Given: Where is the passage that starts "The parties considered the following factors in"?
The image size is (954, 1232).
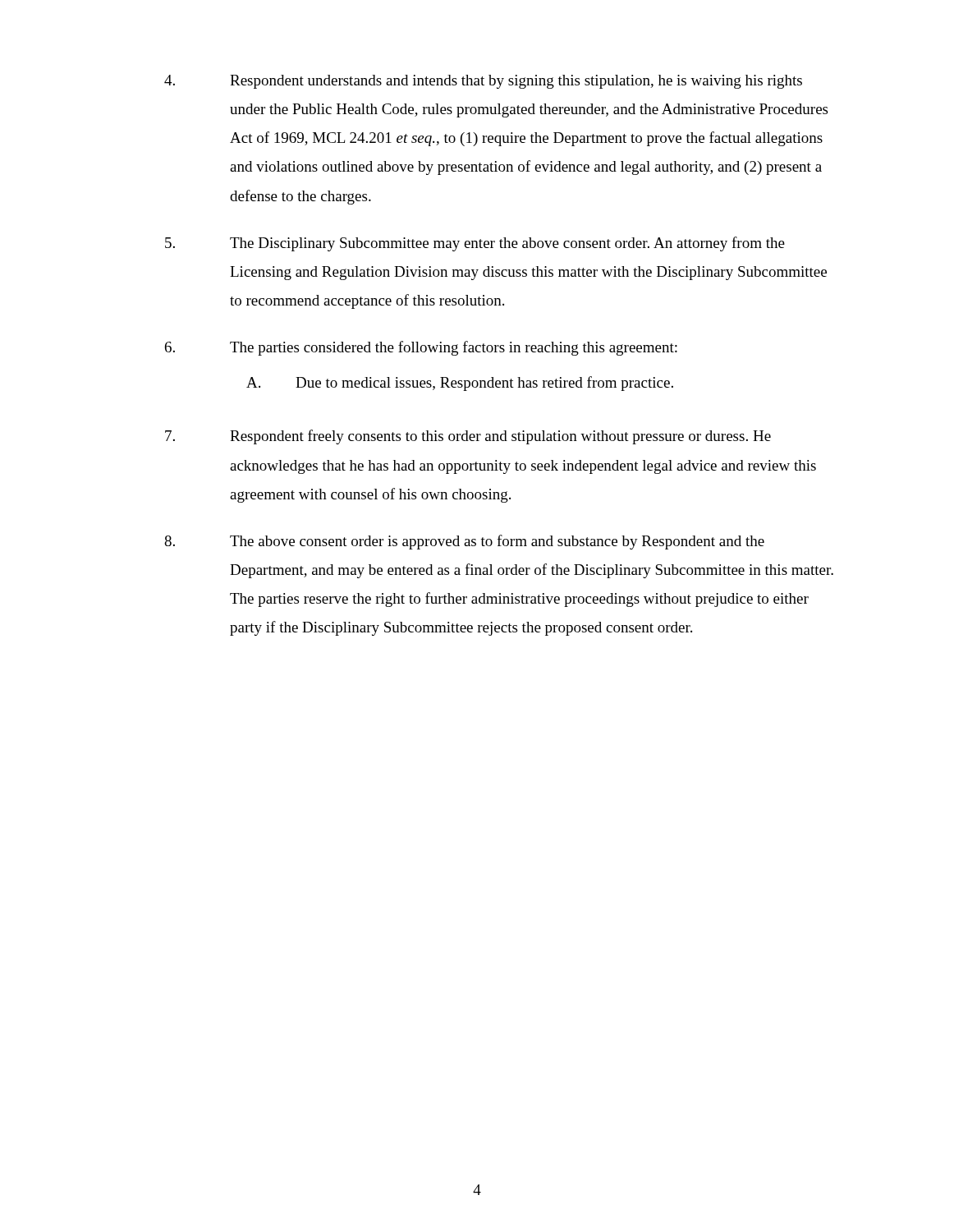Looking at the screenshot, I should tap(477, 347).
